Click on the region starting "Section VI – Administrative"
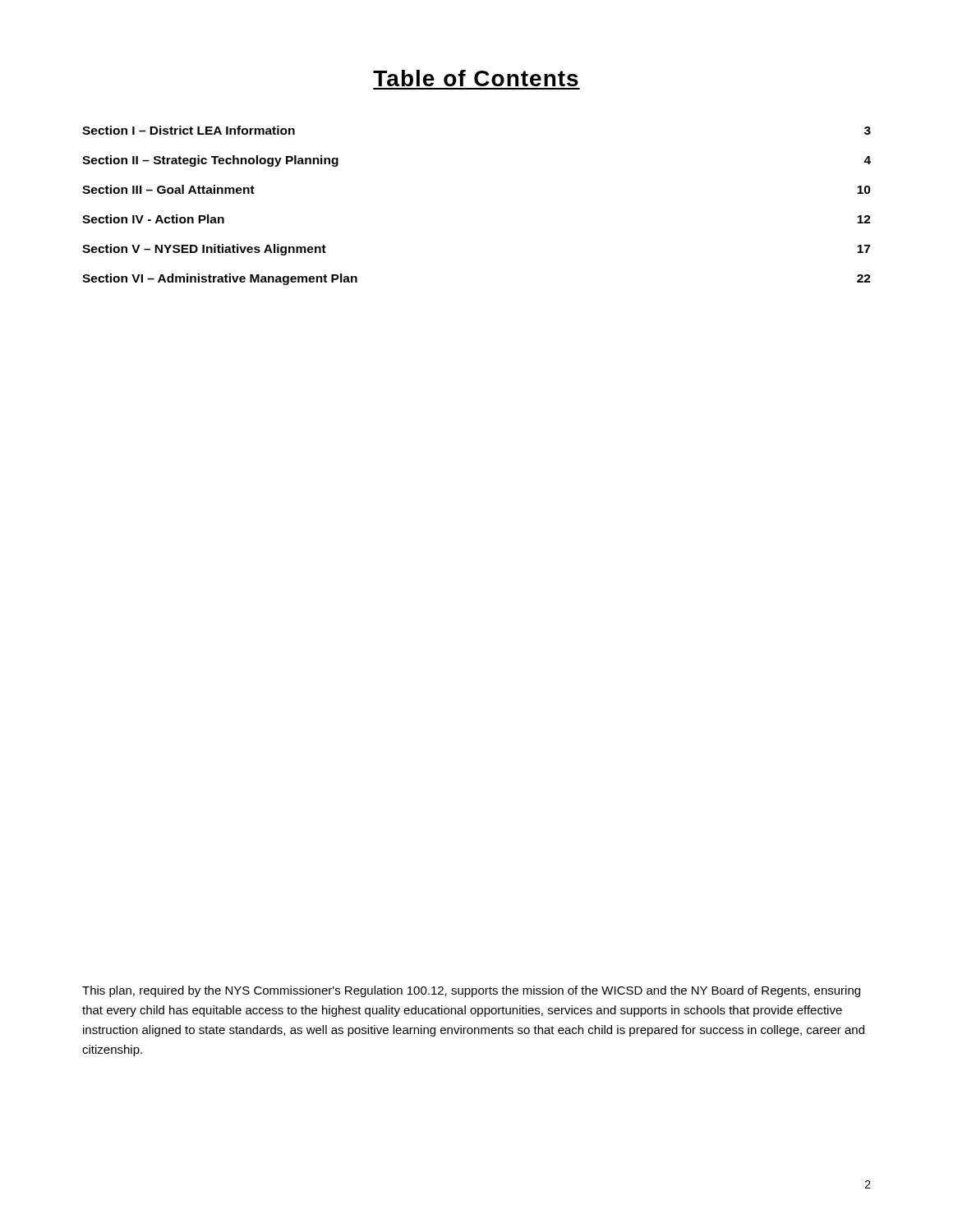 [221, 279]
